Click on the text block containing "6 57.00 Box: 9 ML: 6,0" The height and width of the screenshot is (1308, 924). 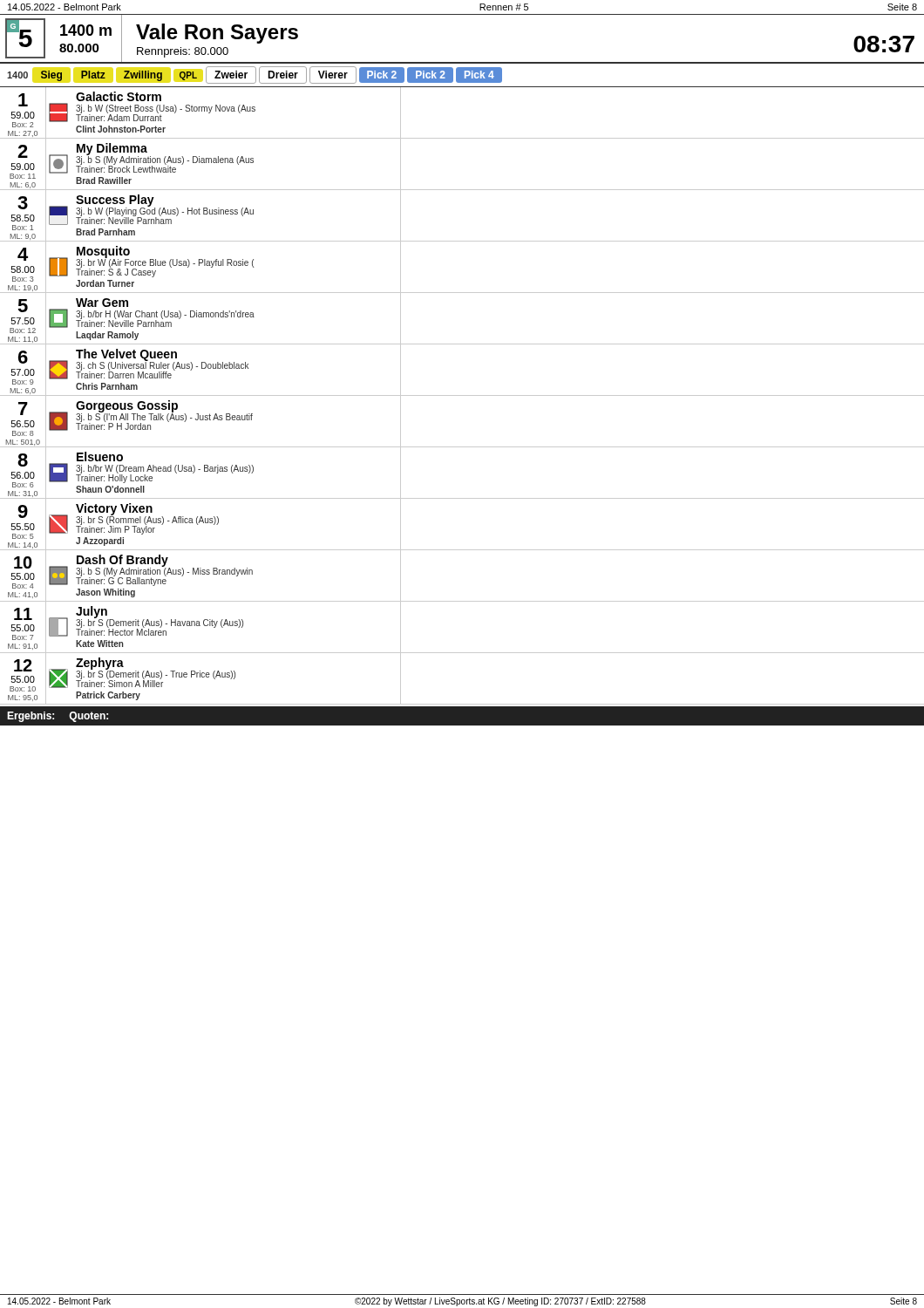point(462,370)
